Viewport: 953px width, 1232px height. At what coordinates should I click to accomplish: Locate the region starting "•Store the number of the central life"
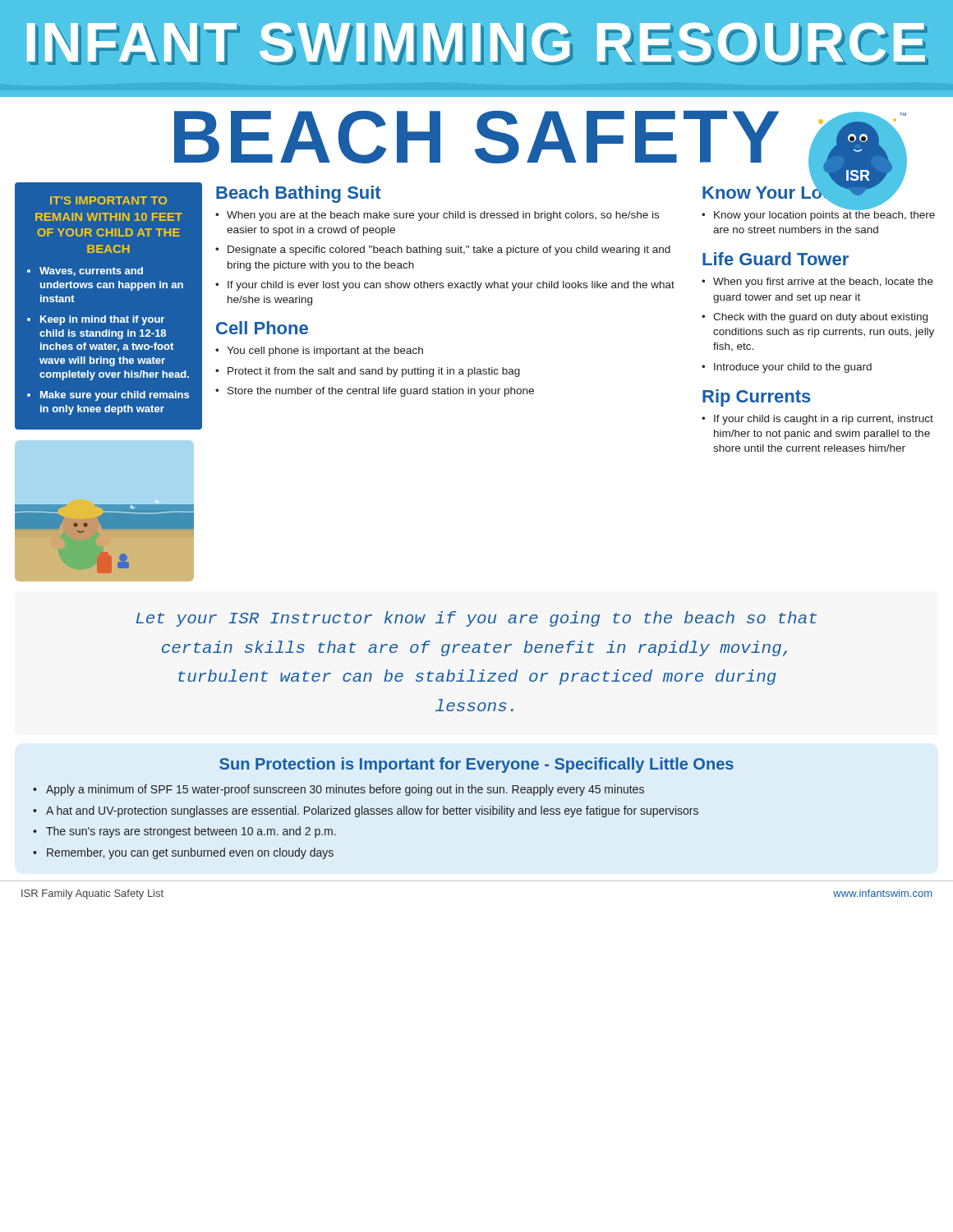[375, 391]
